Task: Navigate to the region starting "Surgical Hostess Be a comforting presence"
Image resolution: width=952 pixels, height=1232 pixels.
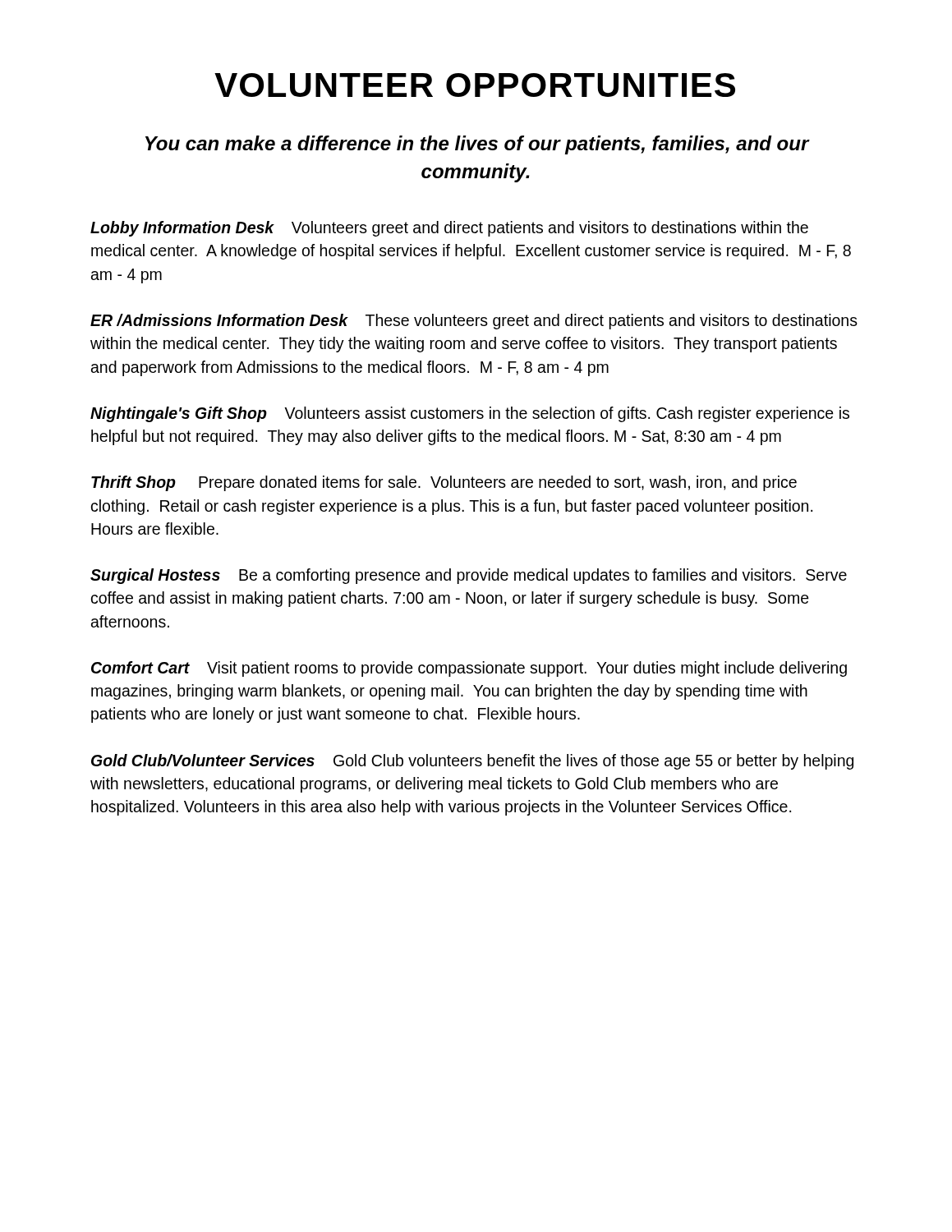Action: [x=469, y=598]
